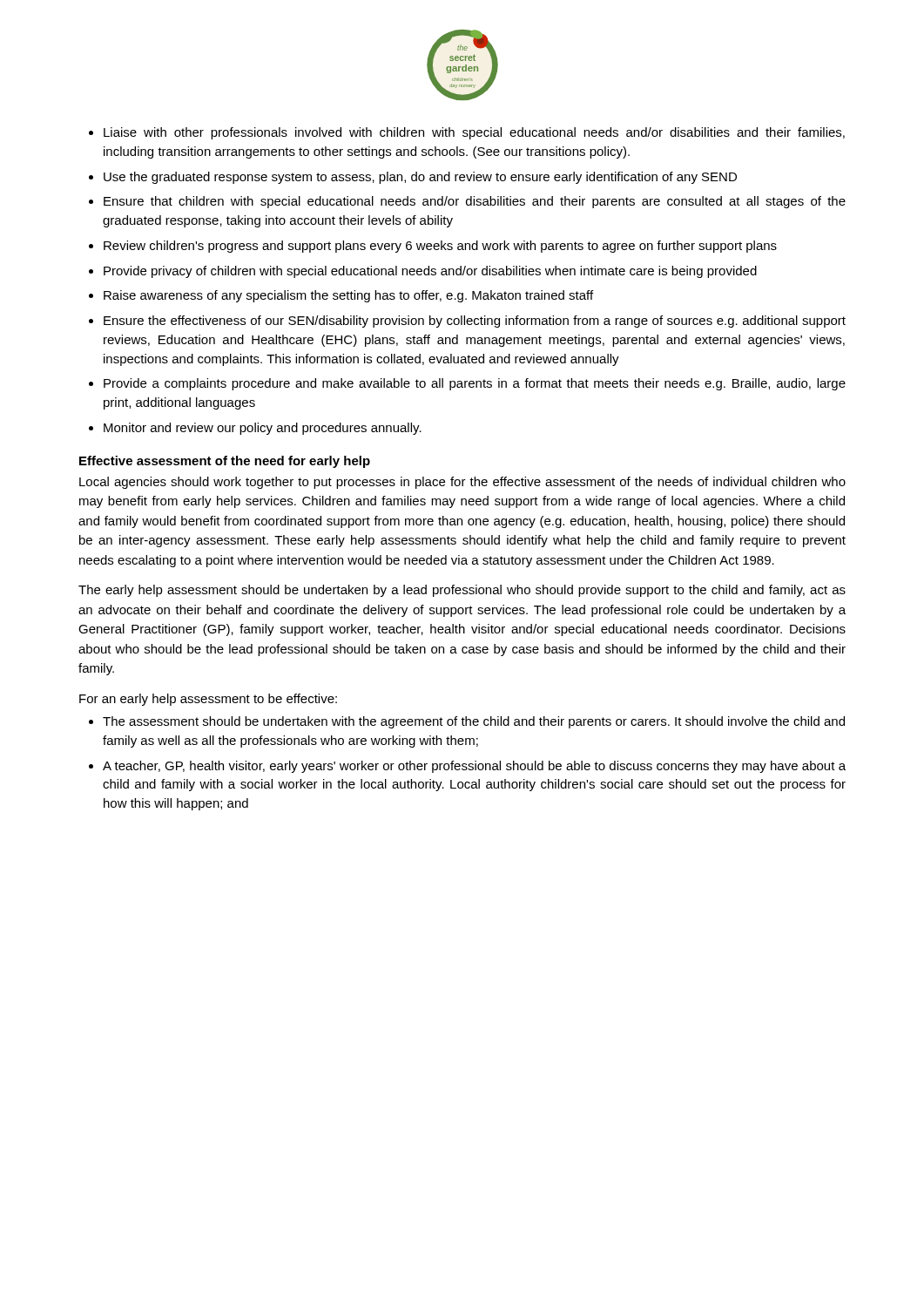The image size is (924, 1307).
Task: Select the passage starting "Provide privacy of children with special educational"
Action: pos(430,270)
